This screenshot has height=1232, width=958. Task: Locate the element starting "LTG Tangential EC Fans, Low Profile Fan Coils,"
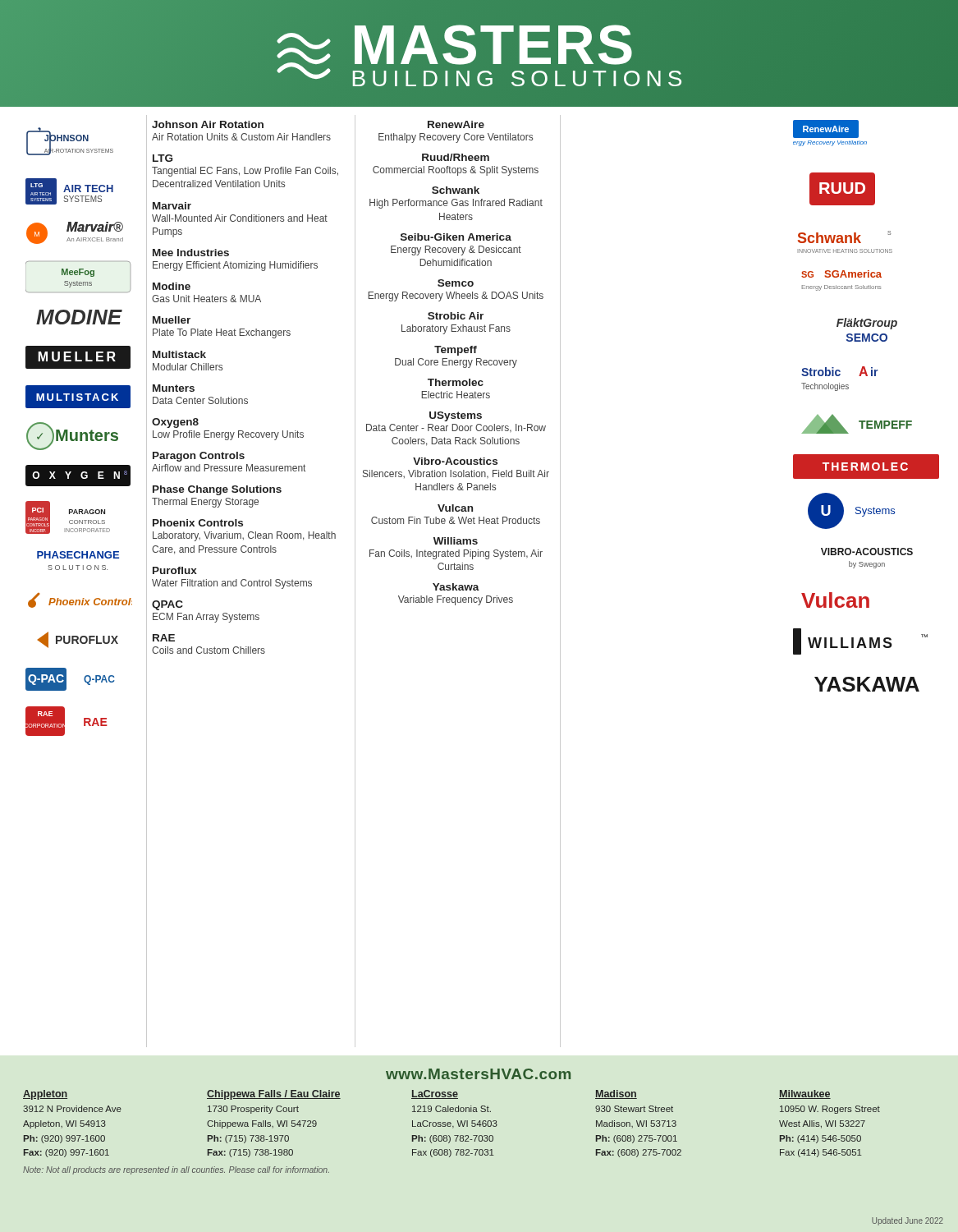point(246,172)
